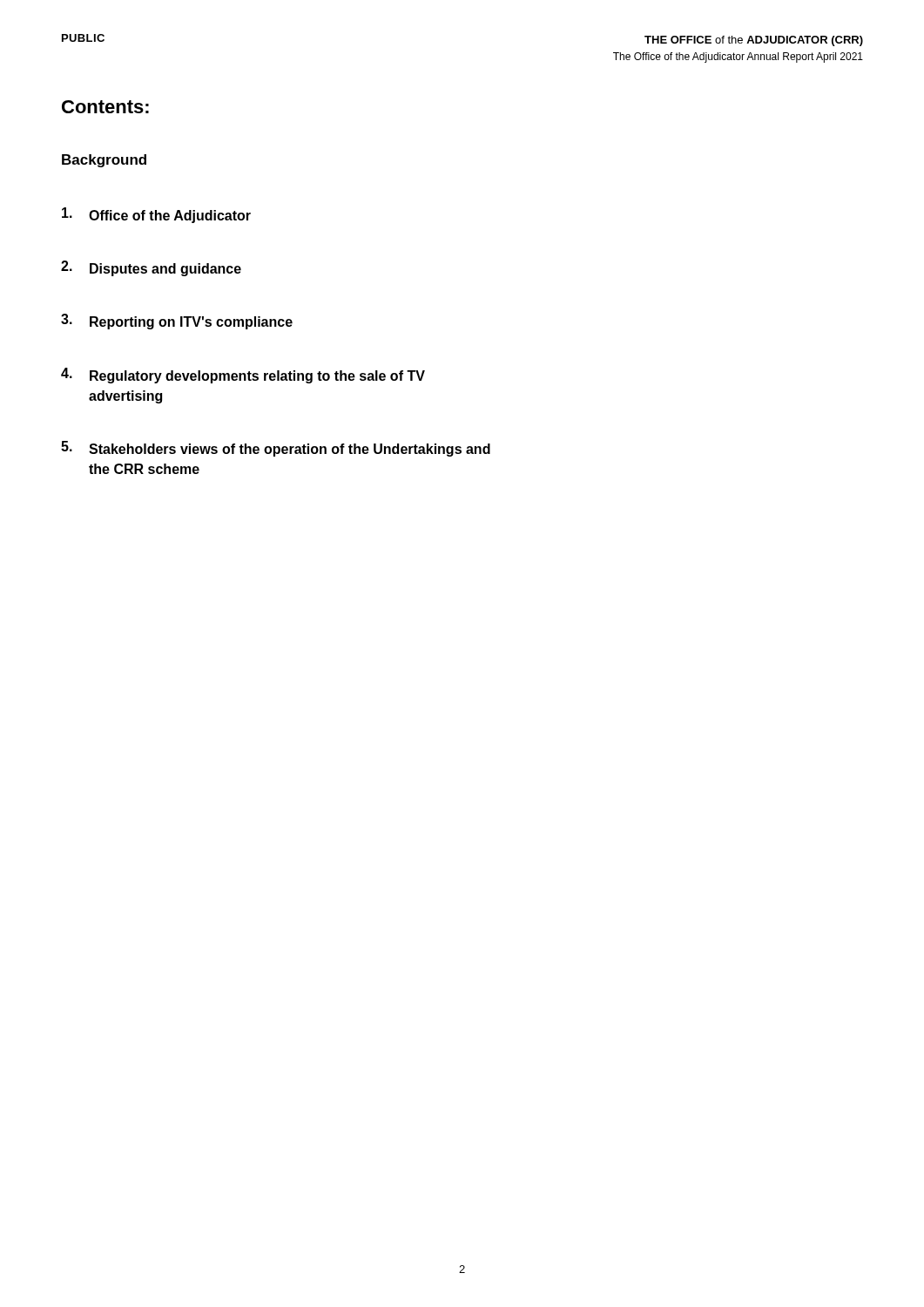Locate the list item that reads "Office of the"
This screenshot has height=1307, width=924.
pos(156,216)
